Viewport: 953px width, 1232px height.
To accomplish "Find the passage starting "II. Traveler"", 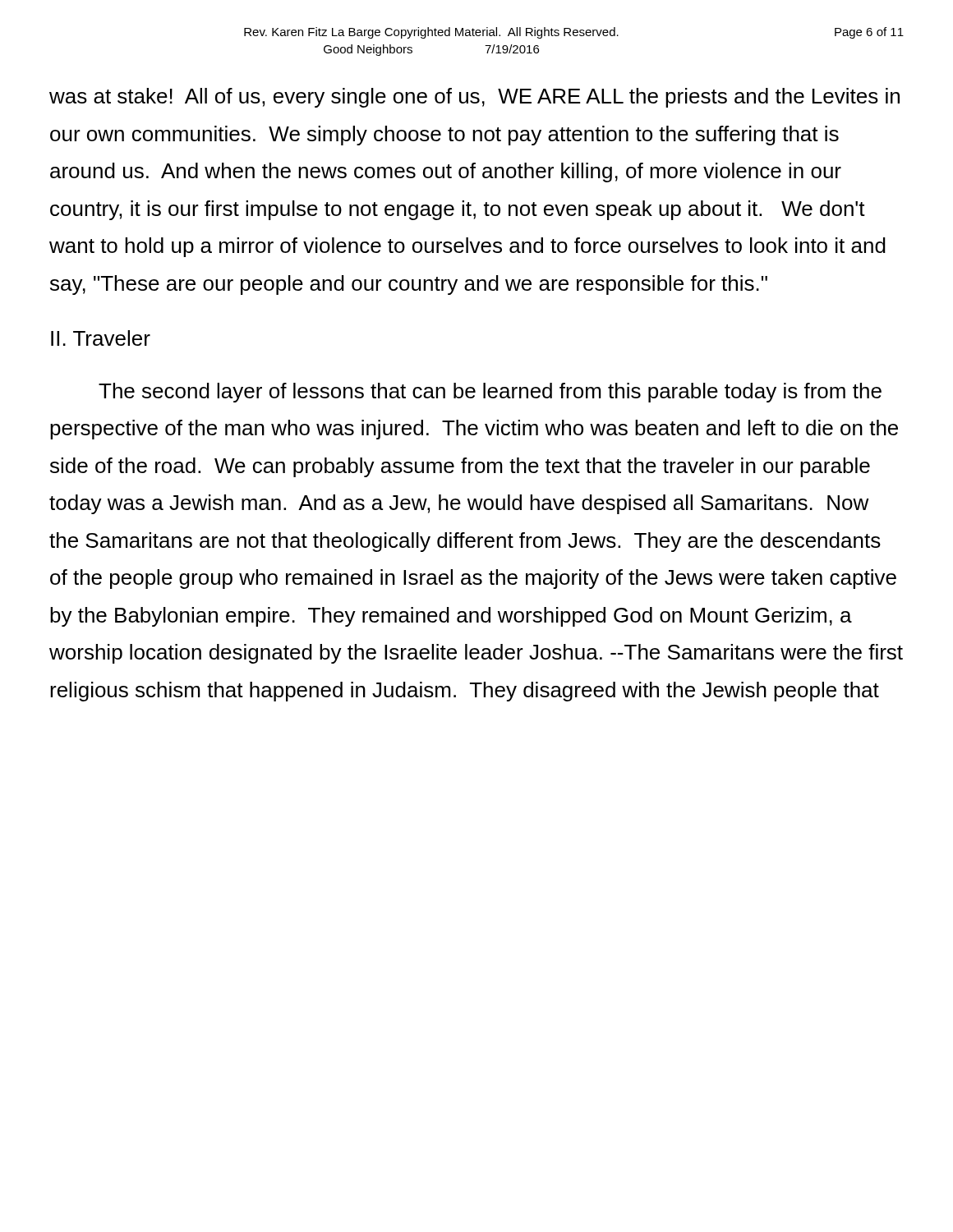I will [100, 338].
